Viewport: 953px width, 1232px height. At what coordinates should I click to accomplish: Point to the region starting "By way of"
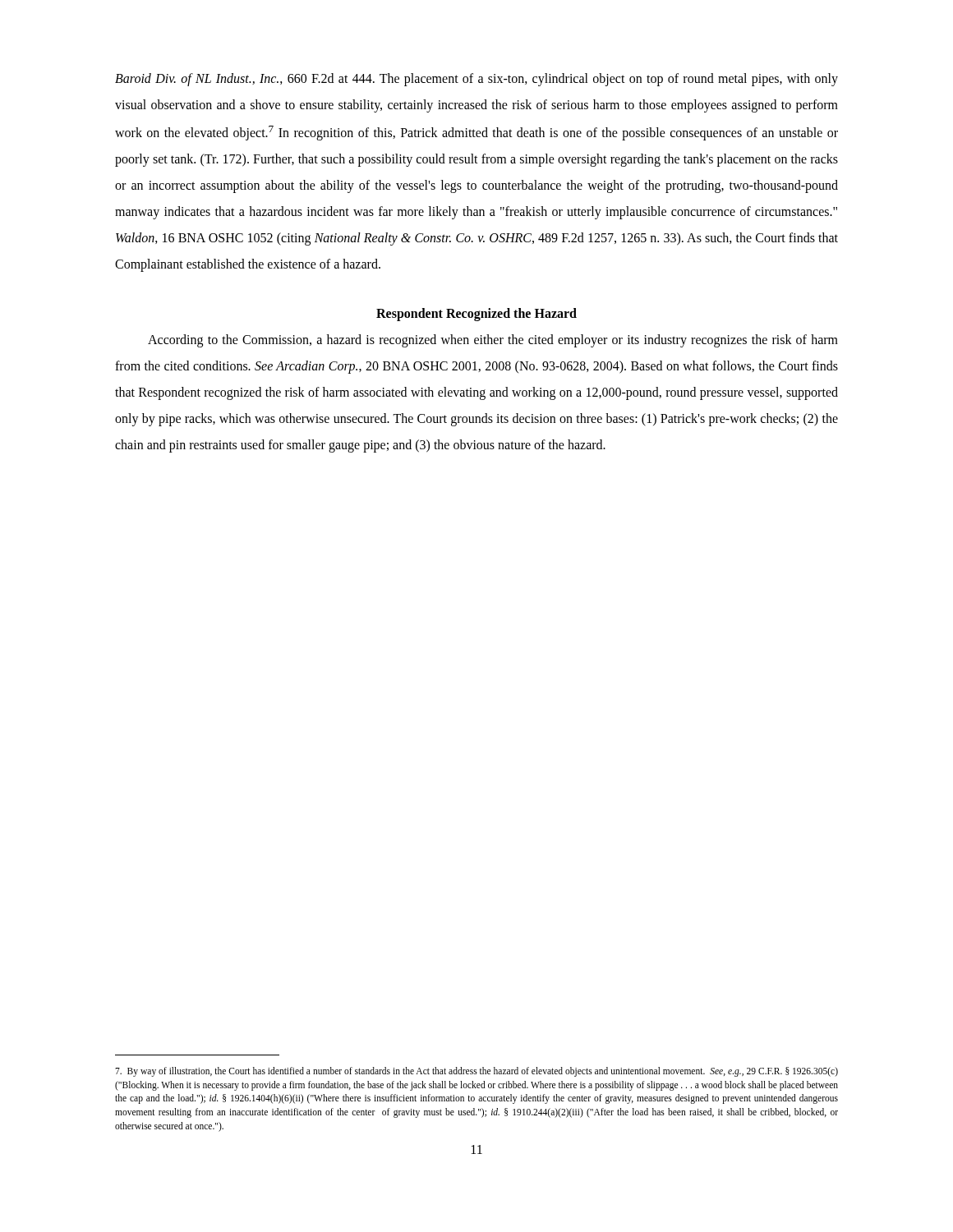pyautogui.click(x=476, y=1094)
